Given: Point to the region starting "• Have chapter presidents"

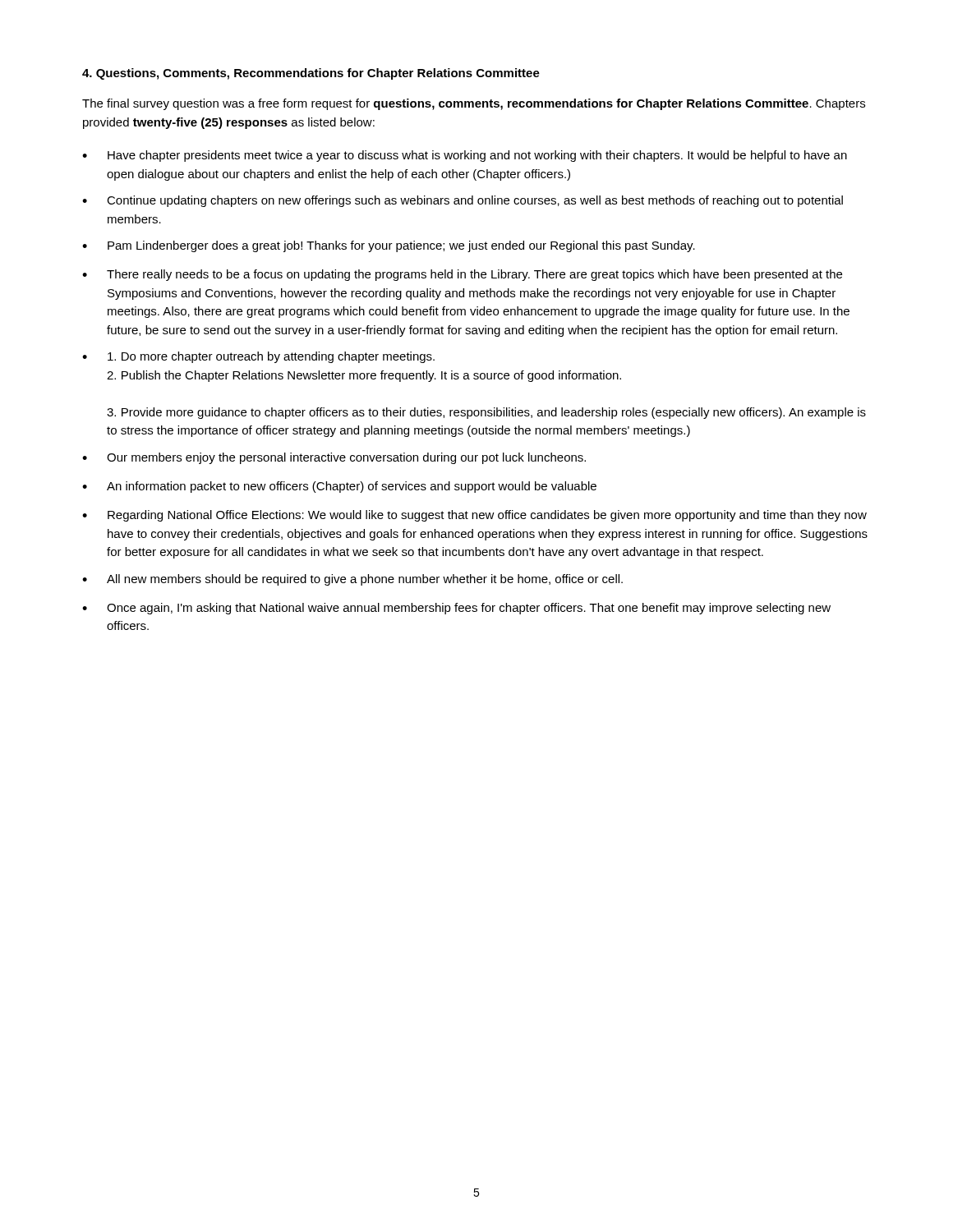Looking at the screenshot, I should (476, 165).
